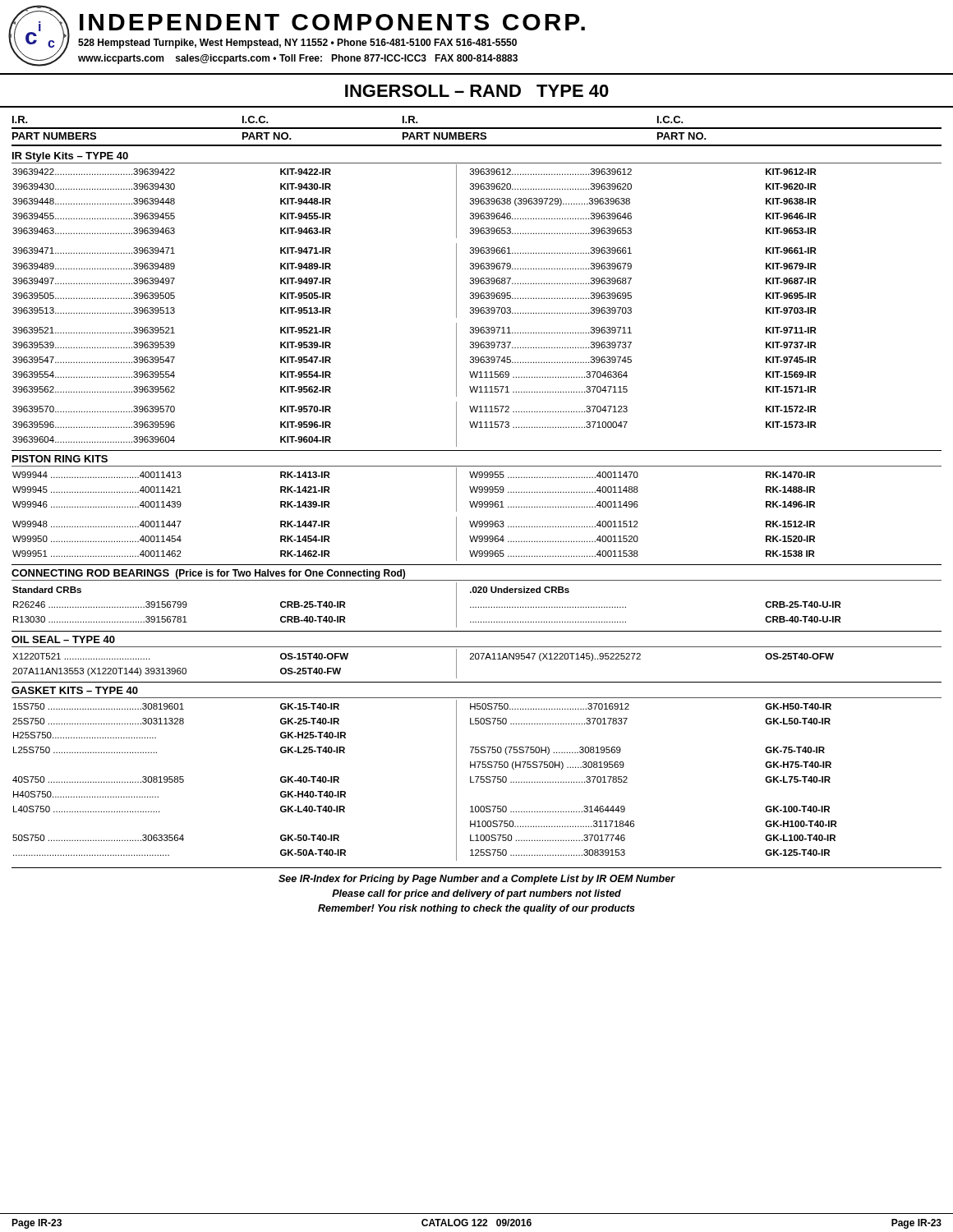This screenshot has width=953, height=1232.
Task: Find the section header on this page that starts "CONNECTING ROD BEARINGS (Price is for Two"
Action: [209, 573]
